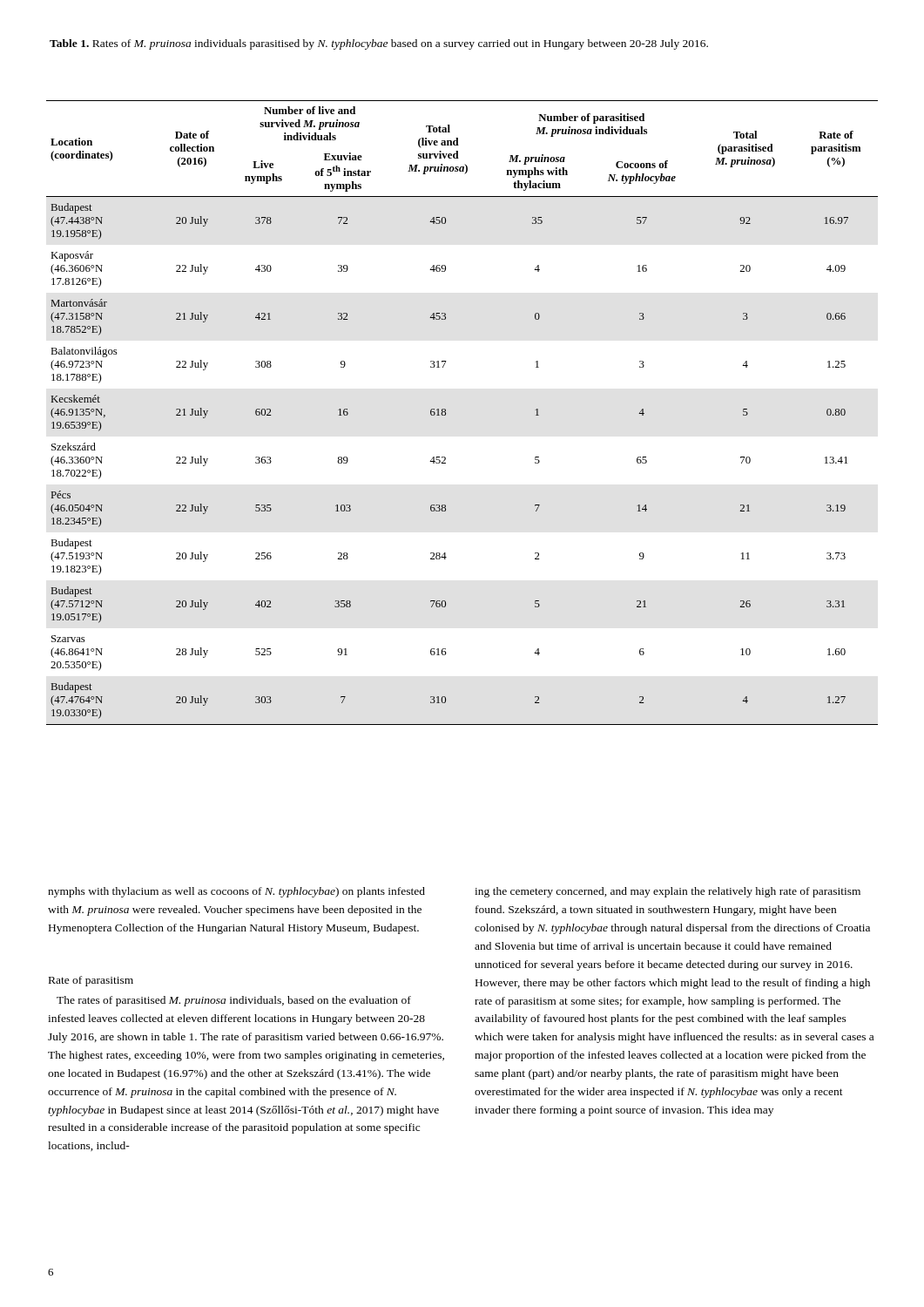Select the text starting "ing the cemetery concerned, and may explain the"
The width and height of the screenshot is (924, 1307).
click(x=674, y=1000)
